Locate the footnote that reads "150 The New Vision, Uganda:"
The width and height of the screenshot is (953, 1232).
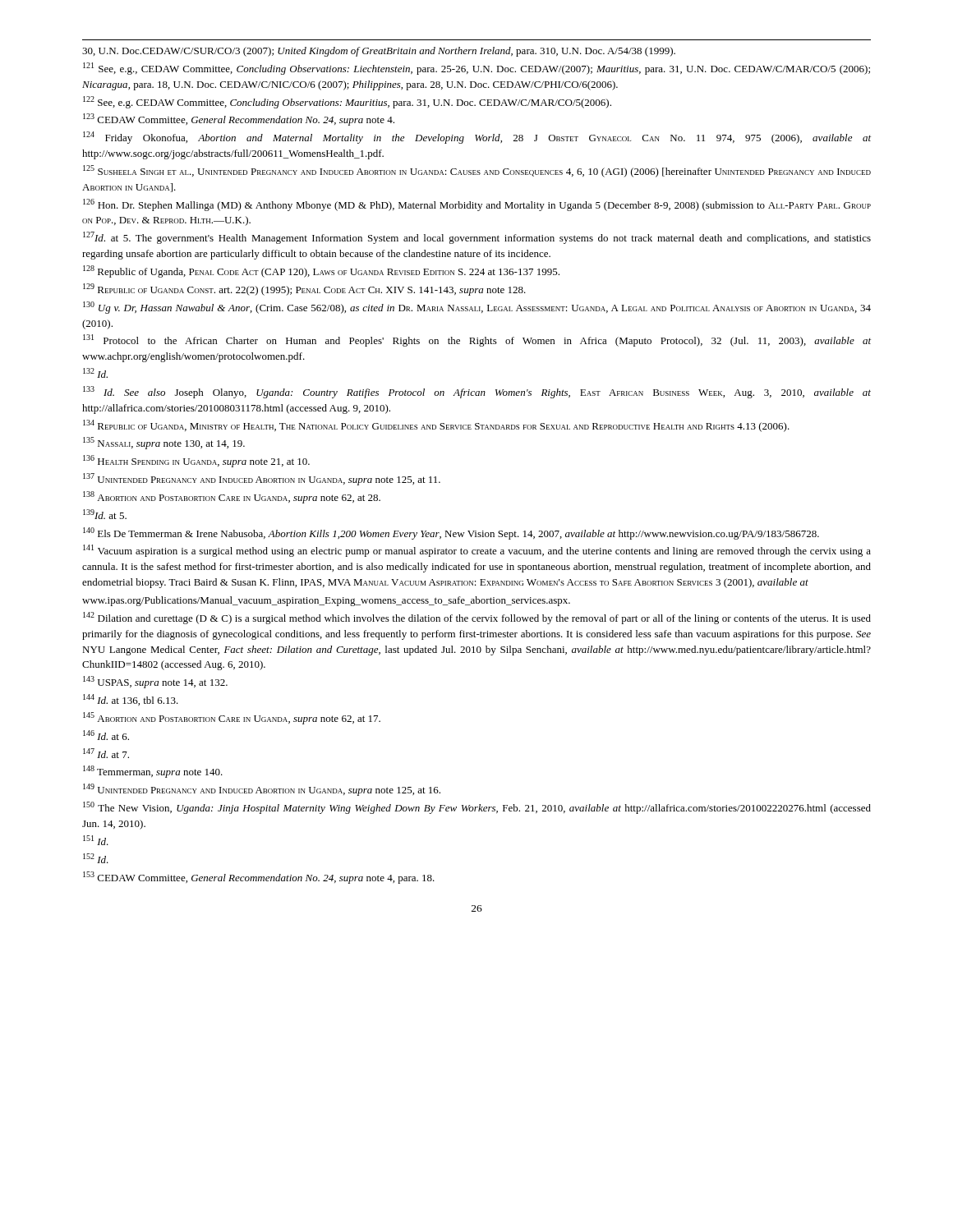(476, 816)
